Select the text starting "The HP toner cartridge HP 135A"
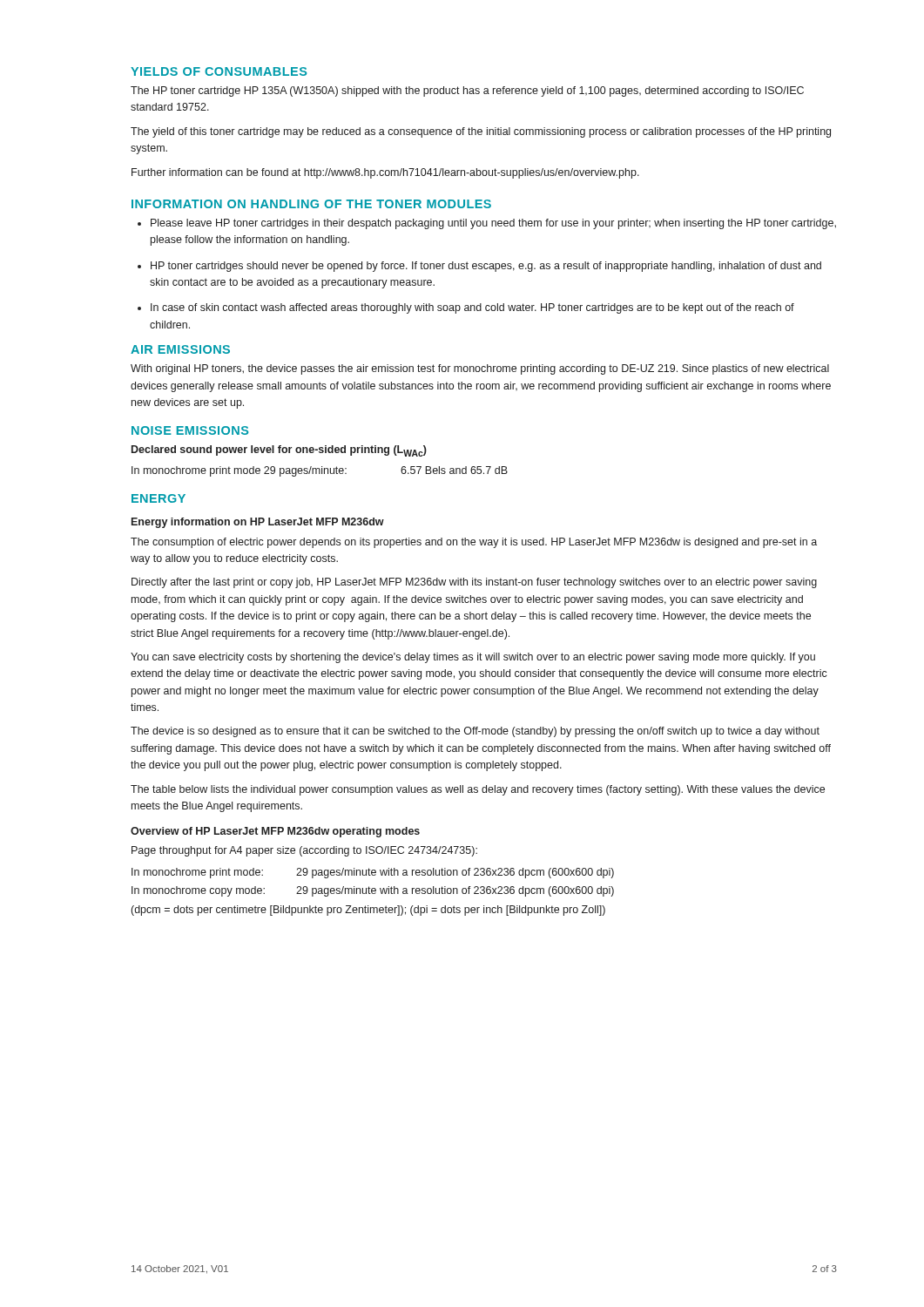Viewport: 924px width, 1307px height. tap(467, 99)
